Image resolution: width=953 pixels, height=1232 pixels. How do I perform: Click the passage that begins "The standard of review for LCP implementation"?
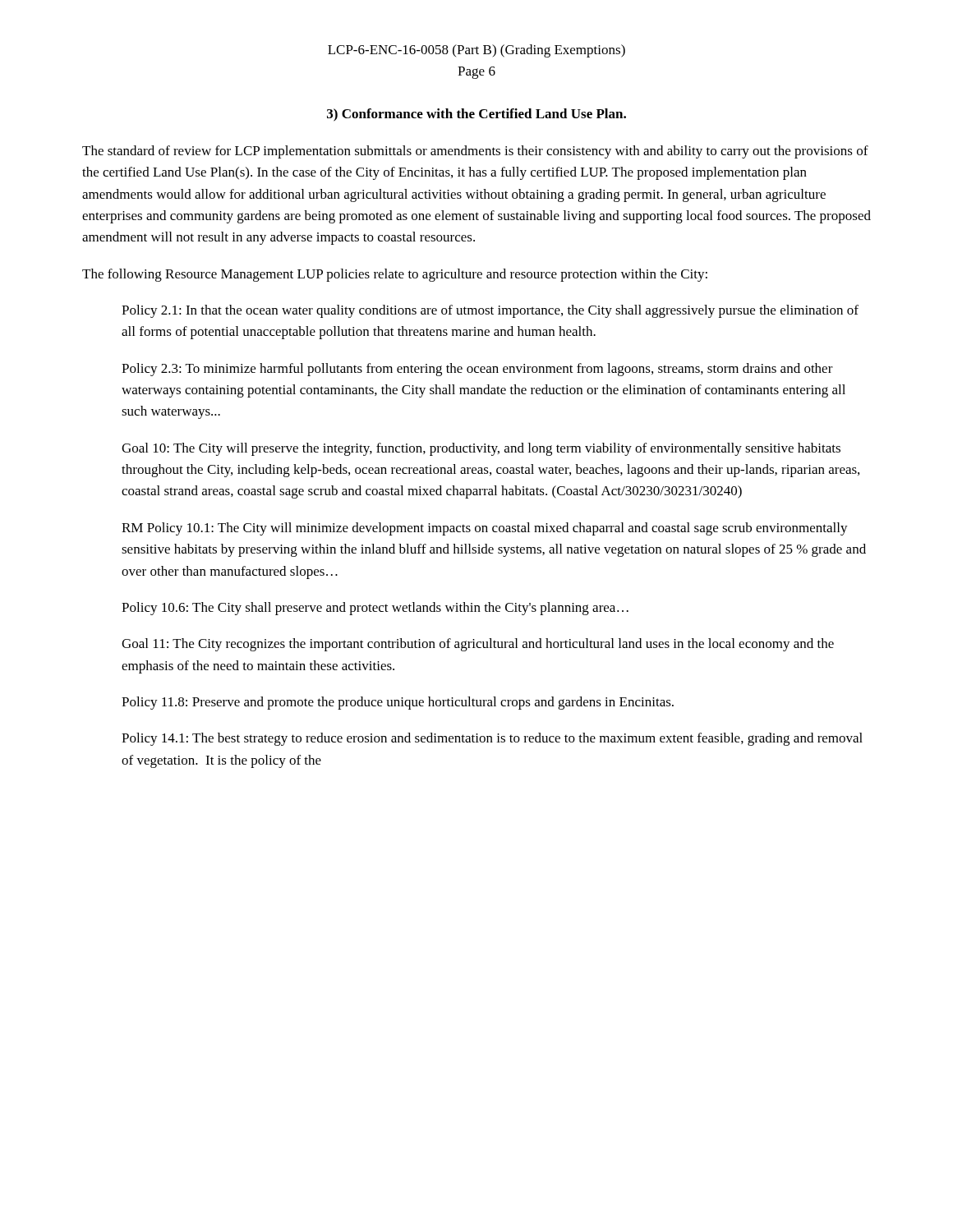[x=476, y=194]
